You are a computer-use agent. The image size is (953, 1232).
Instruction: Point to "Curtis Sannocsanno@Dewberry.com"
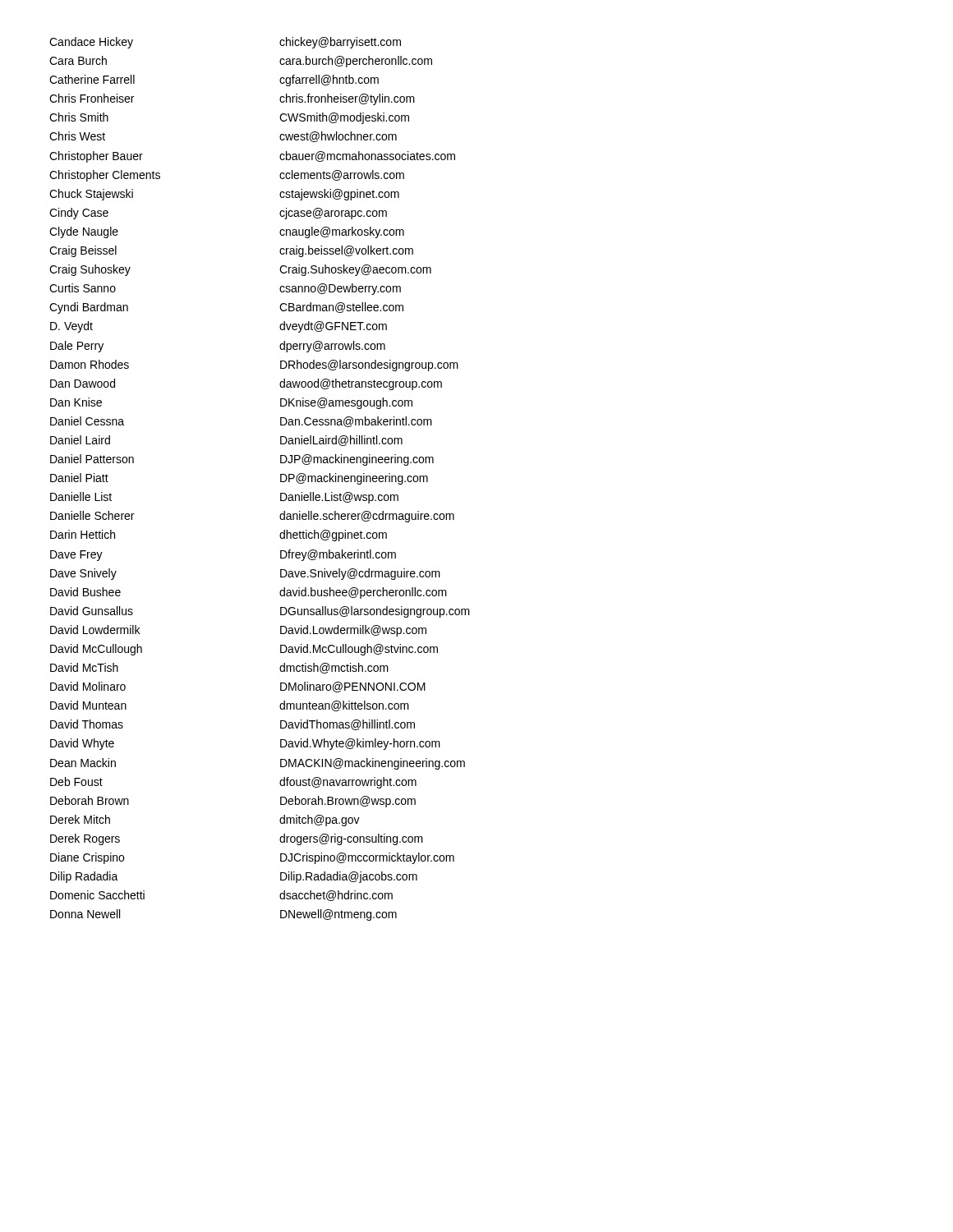[86, 289]
